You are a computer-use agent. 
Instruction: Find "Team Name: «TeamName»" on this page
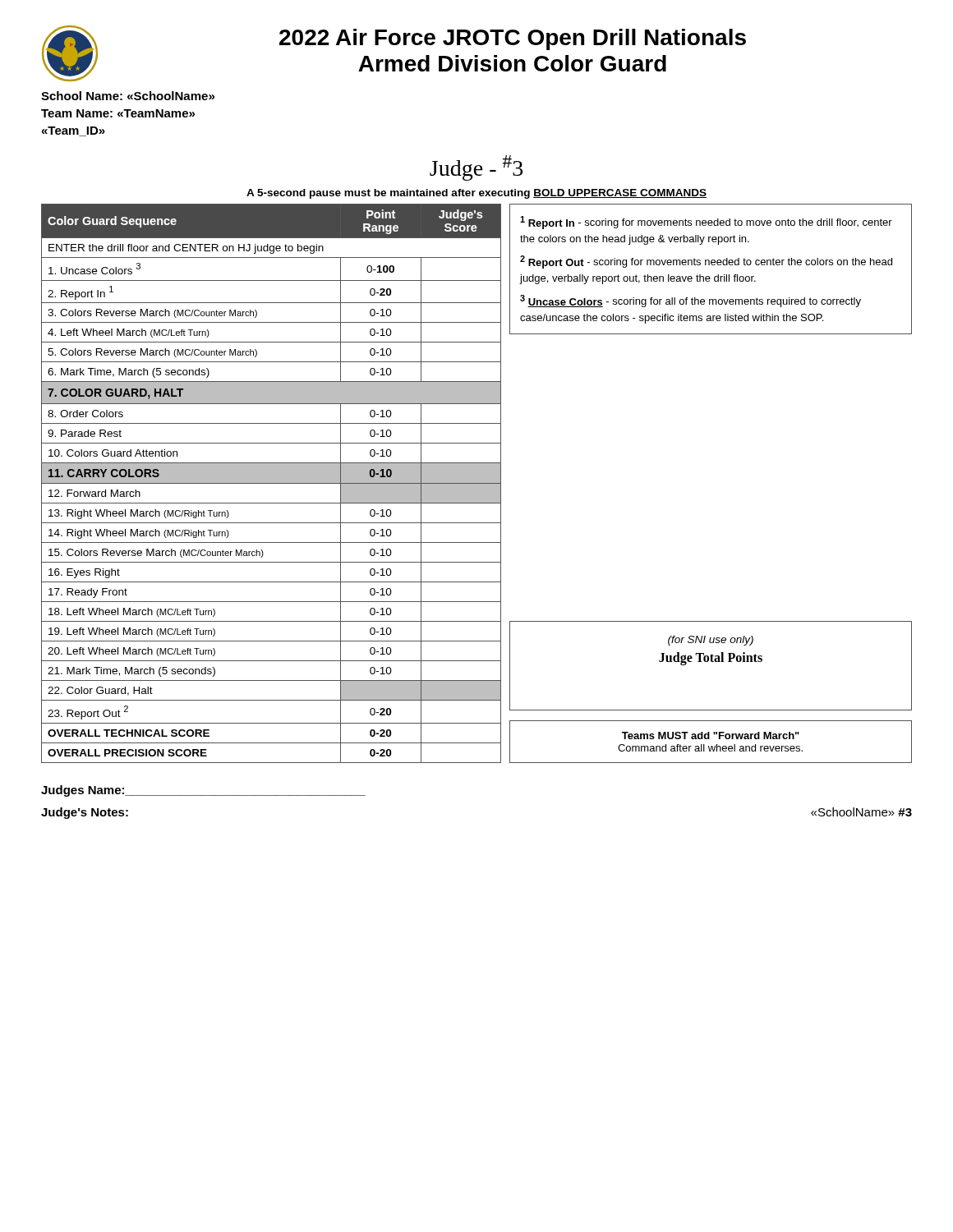pos(118,113)
